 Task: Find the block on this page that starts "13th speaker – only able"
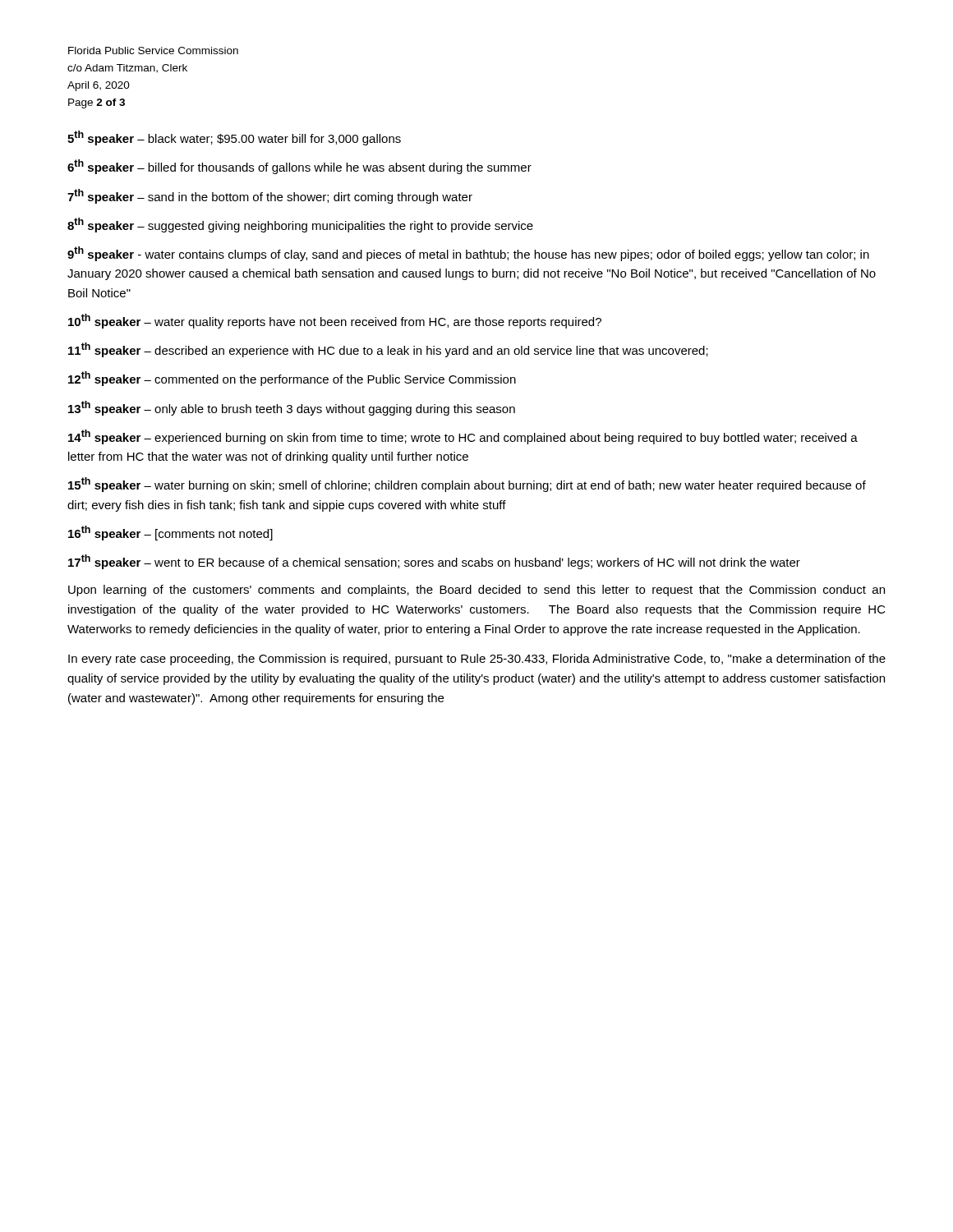(291, 407)
